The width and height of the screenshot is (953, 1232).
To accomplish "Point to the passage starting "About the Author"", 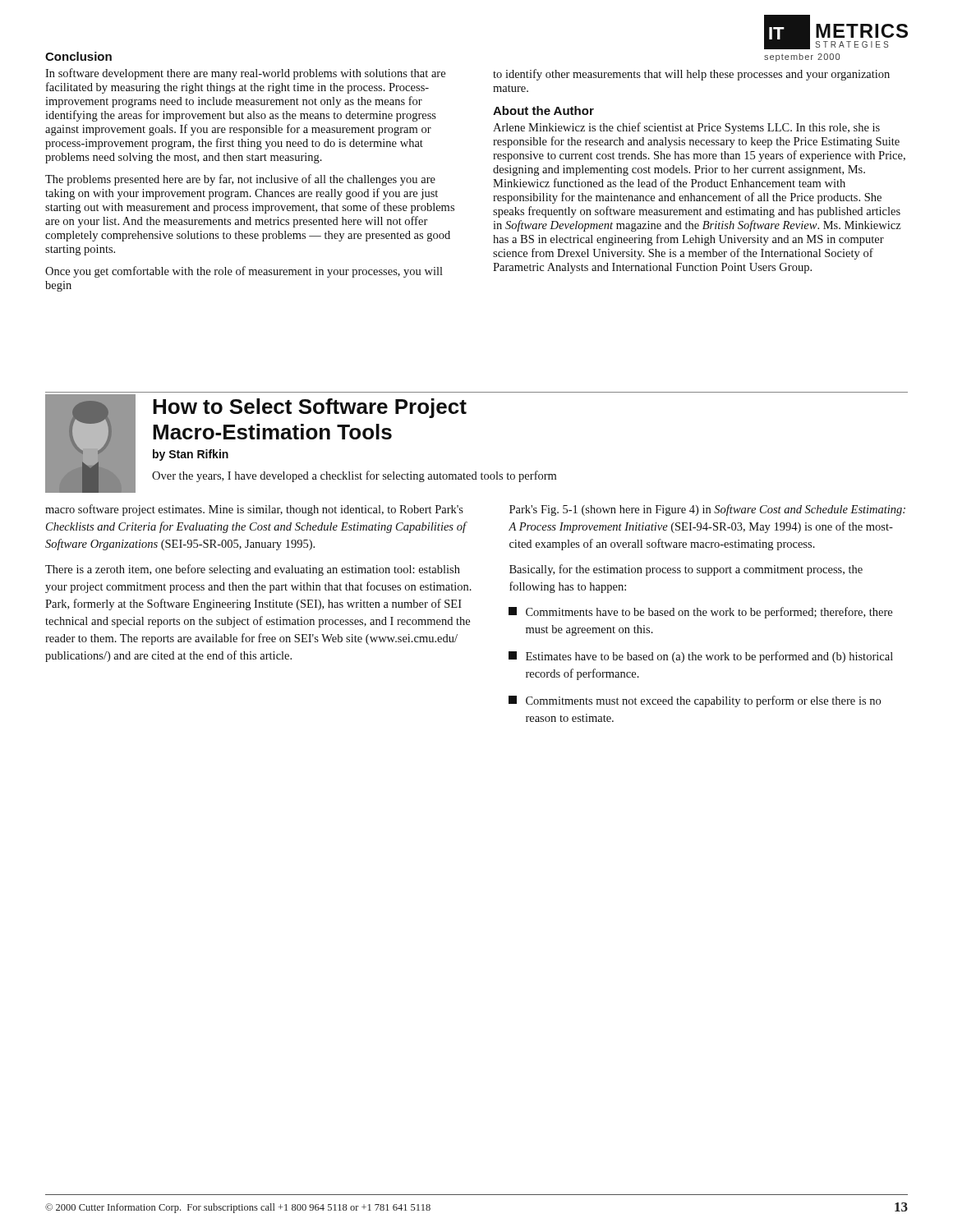I will tap(543, 110).
